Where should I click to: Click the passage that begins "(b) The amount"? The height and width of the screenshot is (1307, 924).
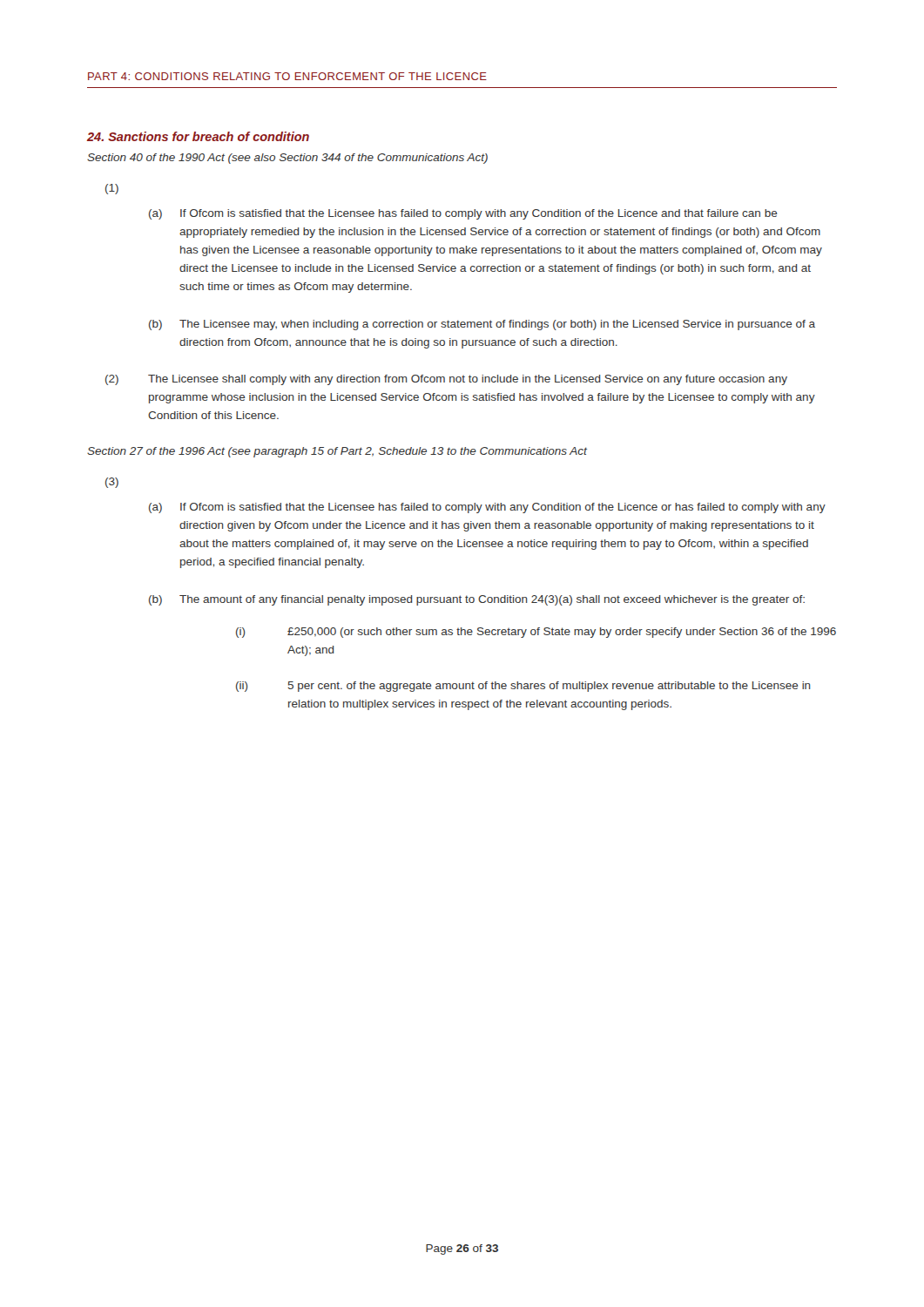tap(492, 600)
